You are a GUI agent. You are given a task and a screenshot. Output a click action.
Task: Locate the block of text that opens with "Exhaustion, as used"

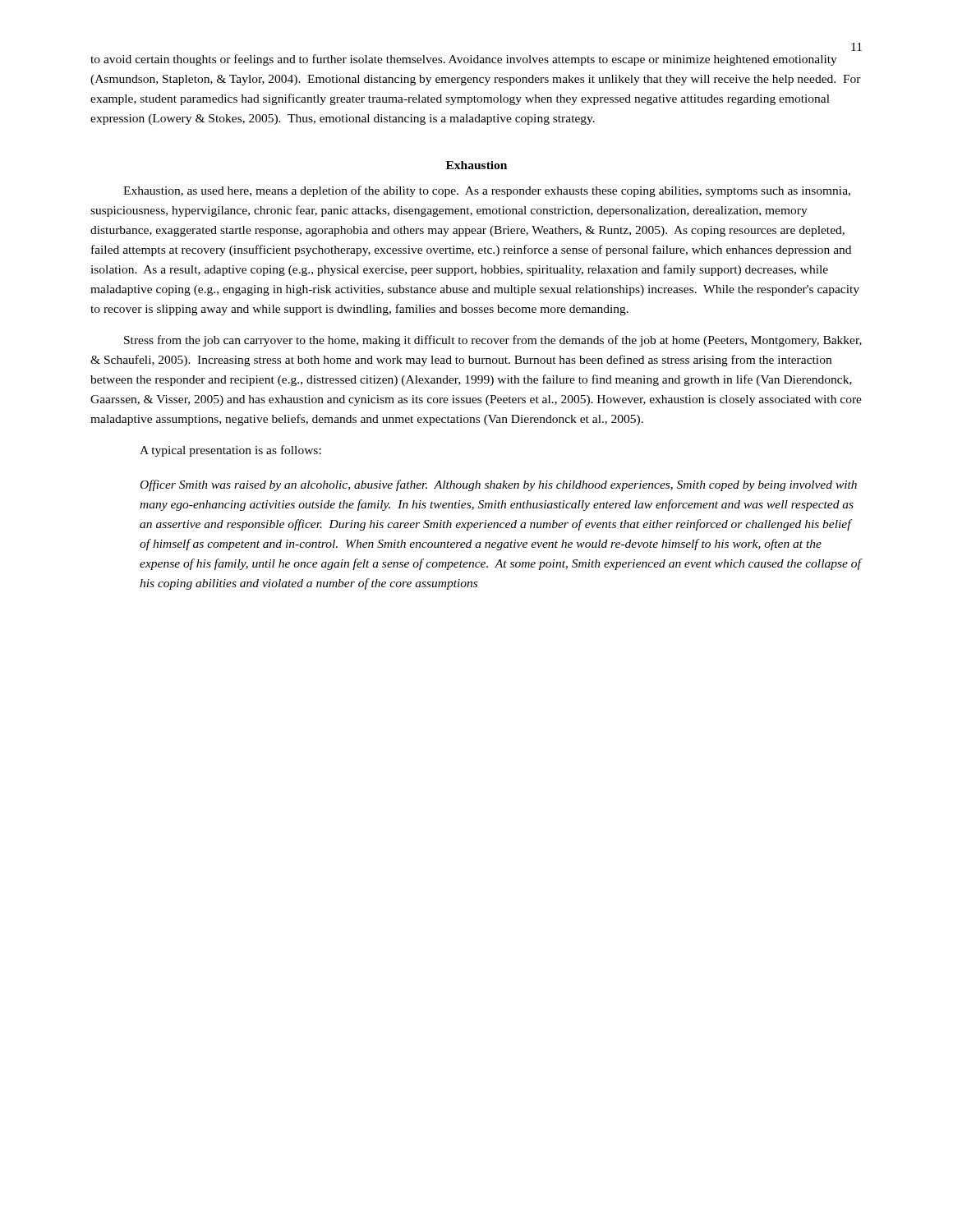pos(475,249)
